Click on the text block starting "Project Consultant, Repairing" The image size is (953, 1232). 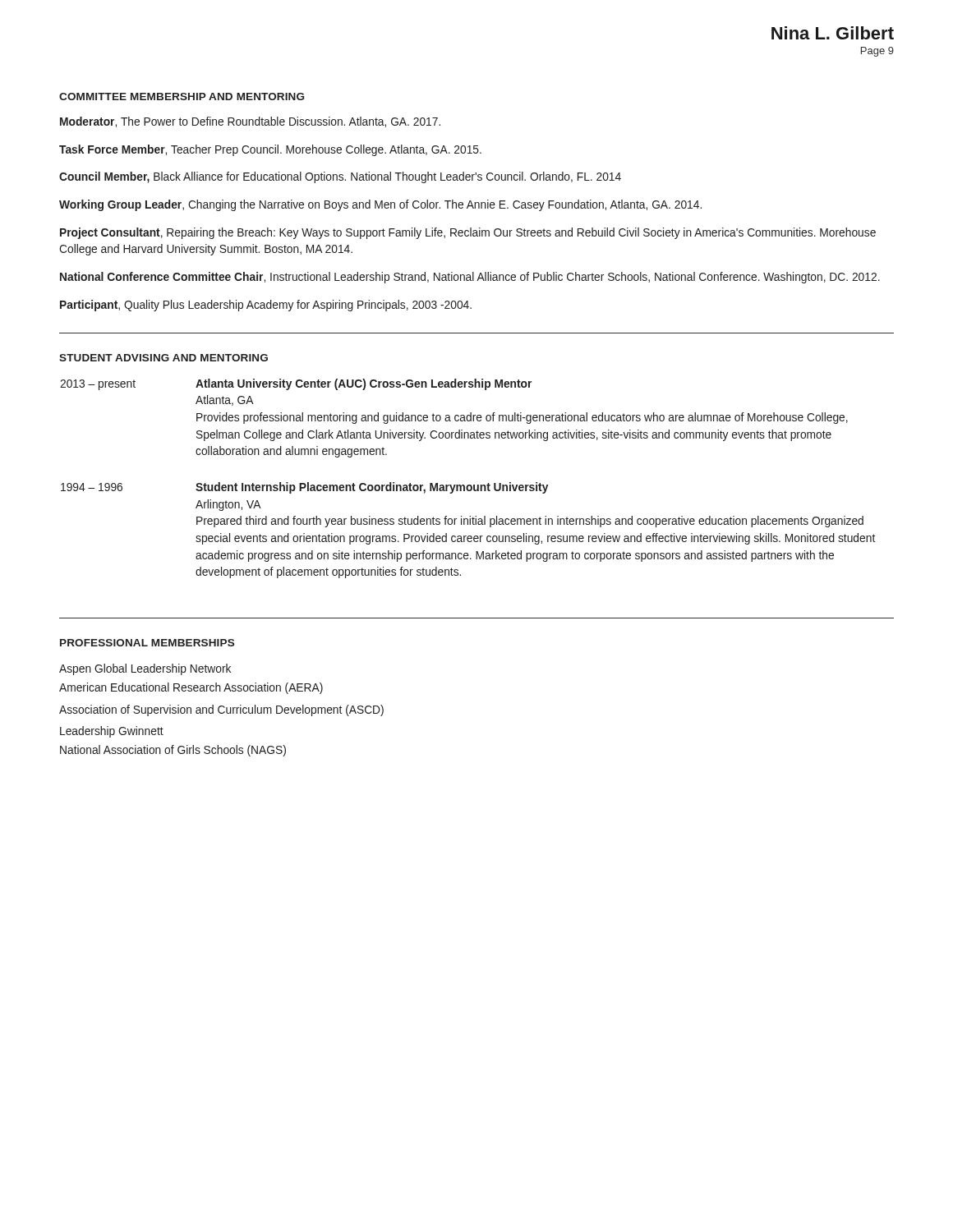[x=468, y=241]
